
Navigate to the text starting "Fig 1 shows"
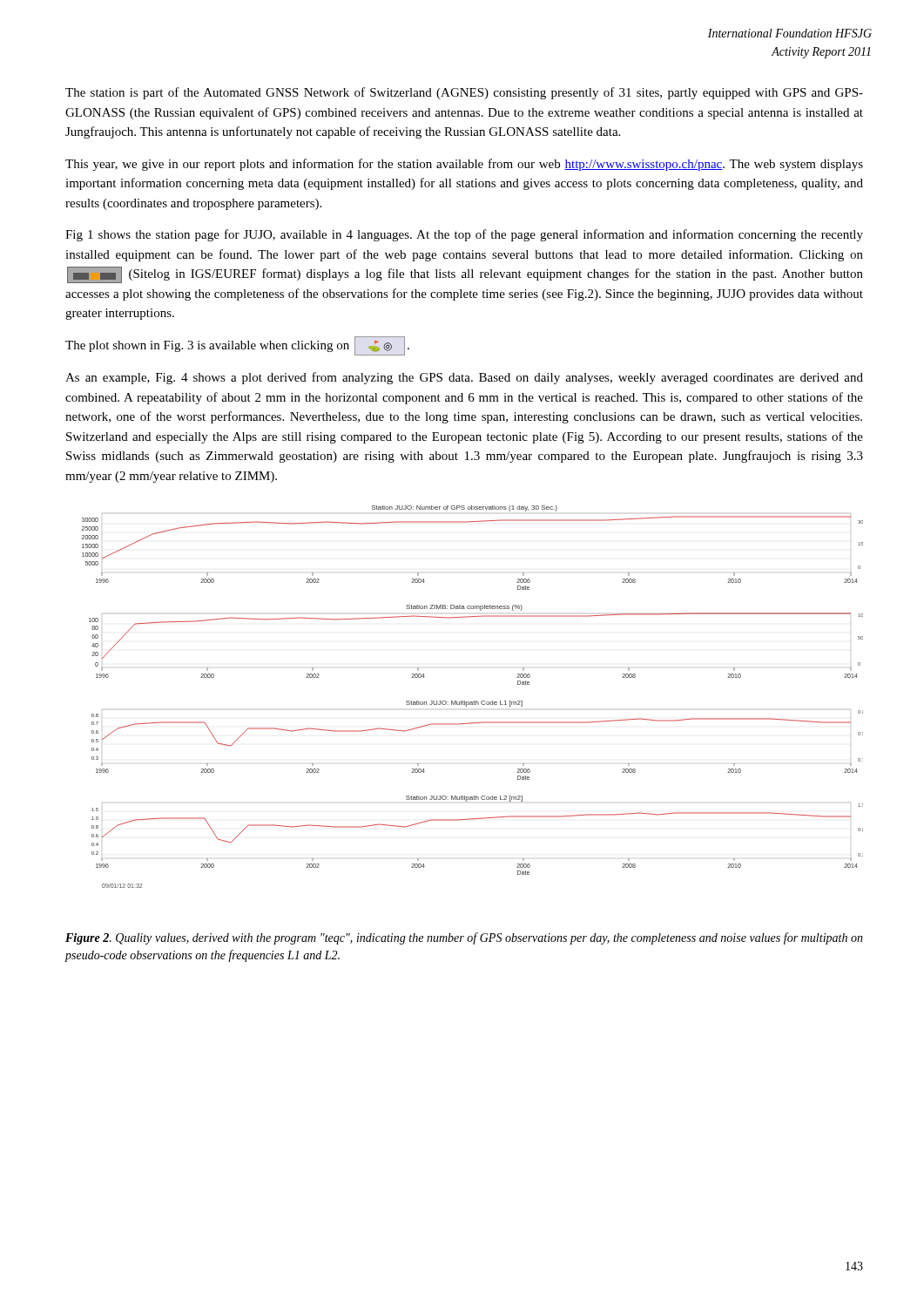click(464, 274)
